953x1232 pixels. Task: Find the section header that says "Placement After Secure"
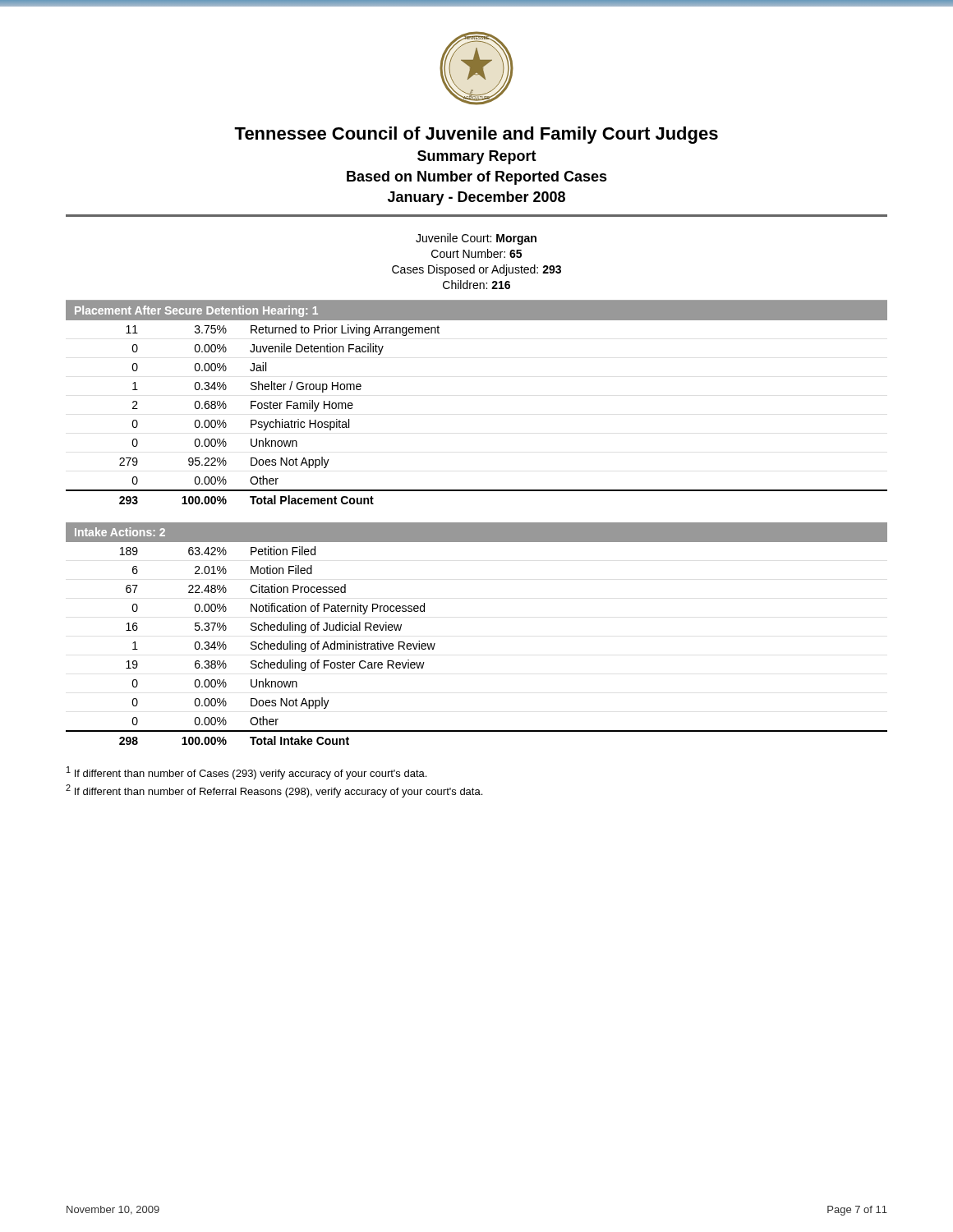point(196,310)
